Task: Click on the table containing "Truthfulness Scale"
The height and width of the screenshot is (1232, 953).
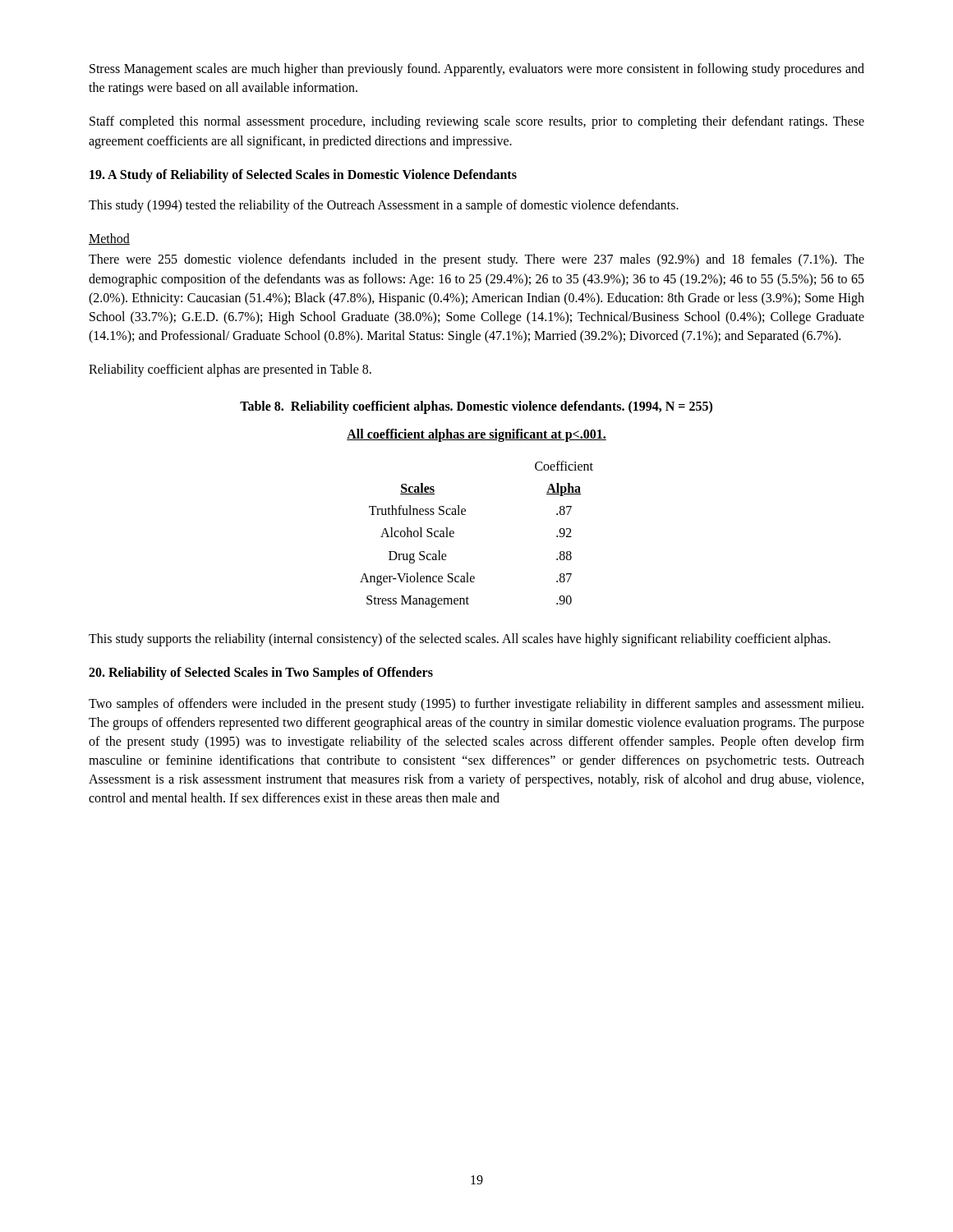Action: (x=476, y=533)
